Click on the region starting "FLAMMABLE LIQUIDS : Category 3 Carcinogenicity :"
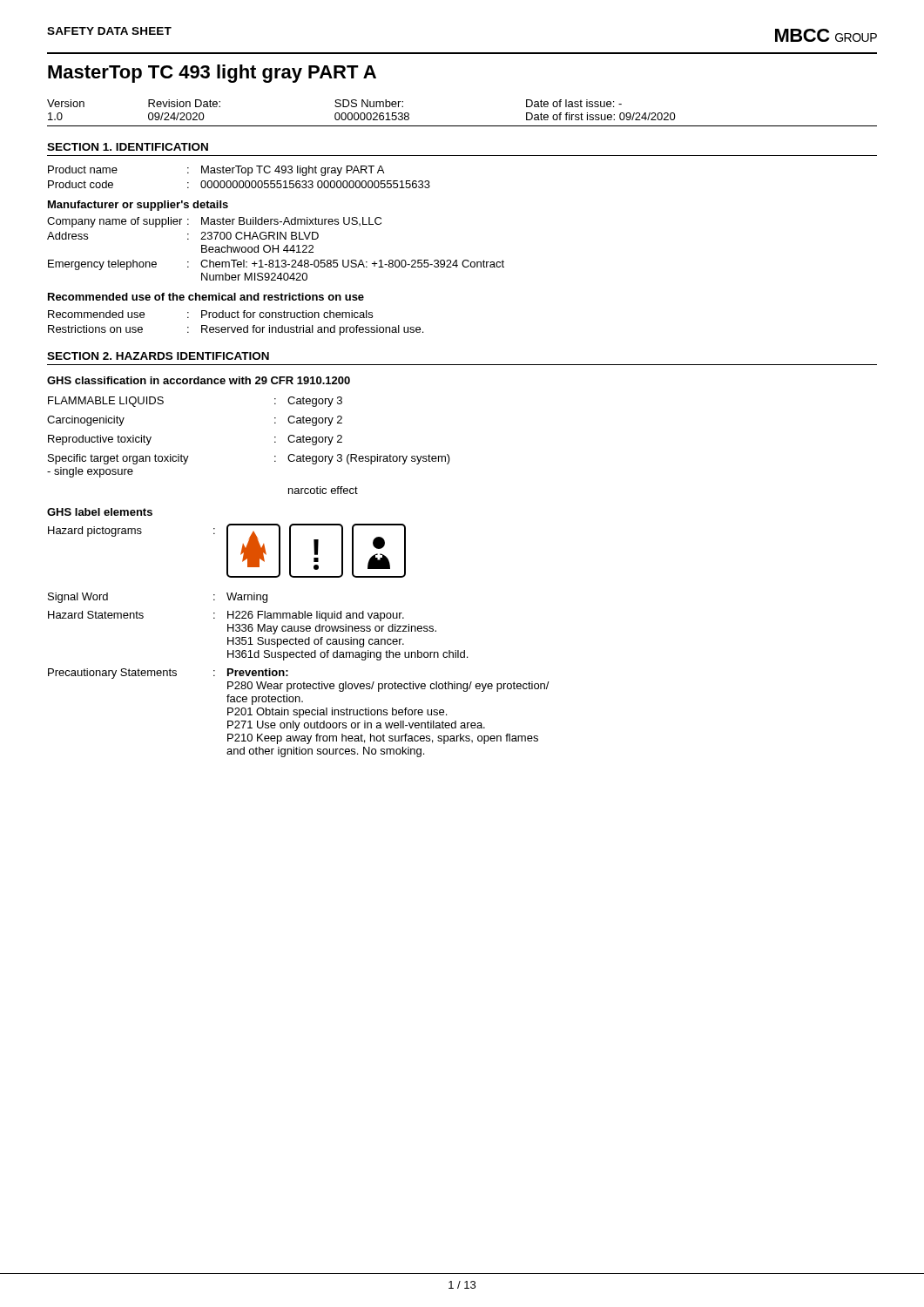 point(103,401)
